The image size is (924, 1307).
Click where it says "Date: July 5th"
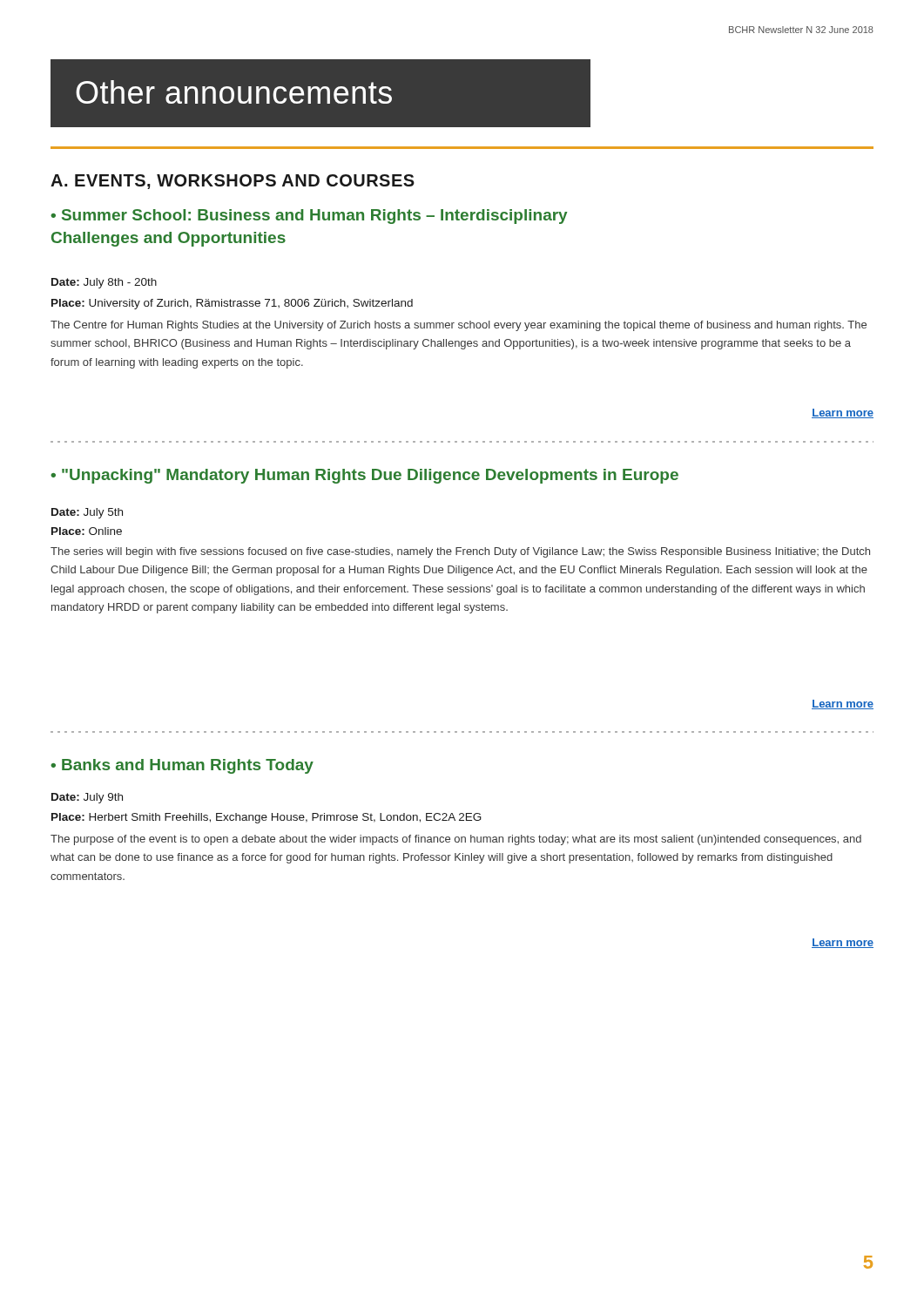(x=87, y=512)
